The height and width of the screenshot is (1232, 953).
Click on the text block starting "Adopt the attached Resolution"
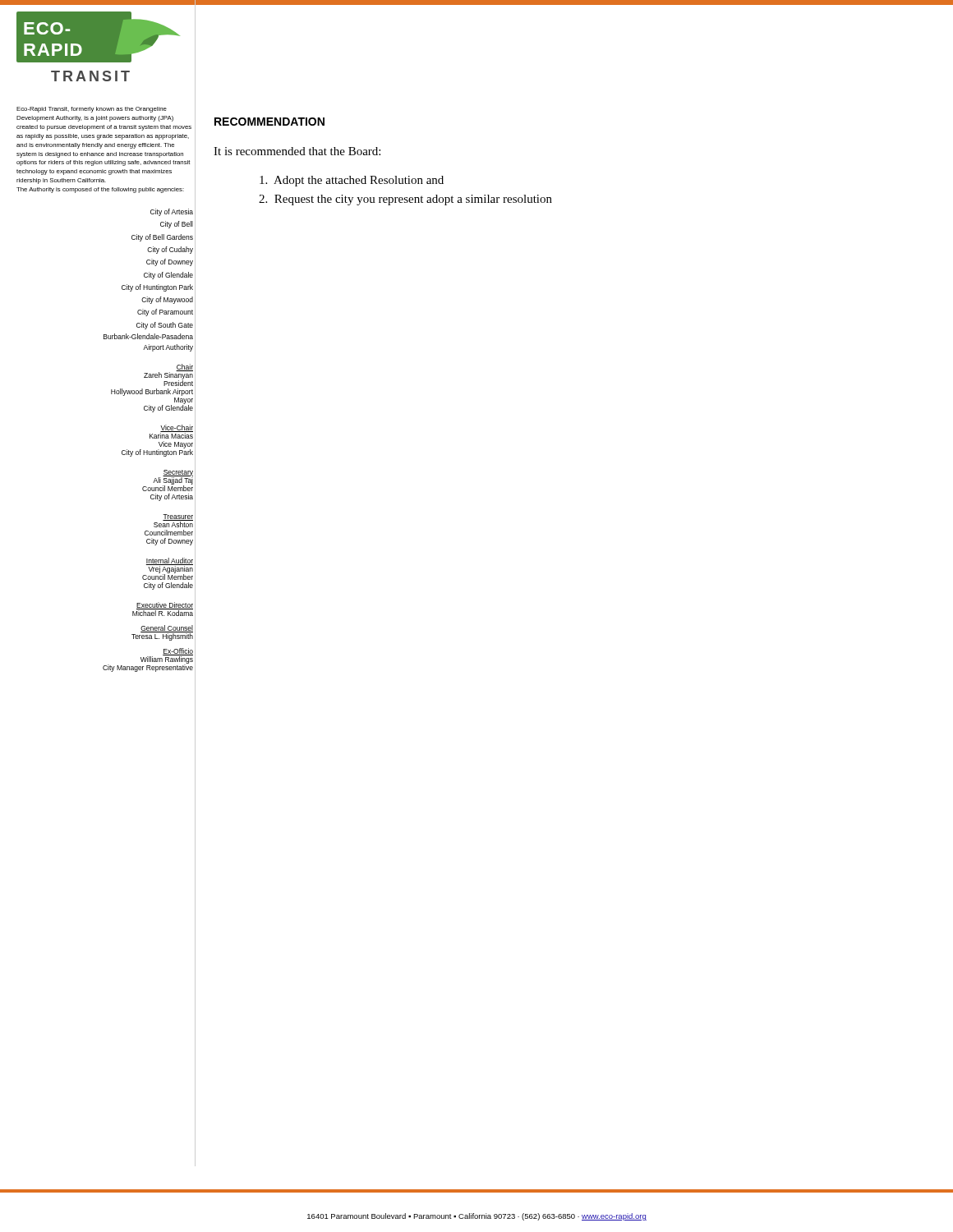tap(351, 180)
